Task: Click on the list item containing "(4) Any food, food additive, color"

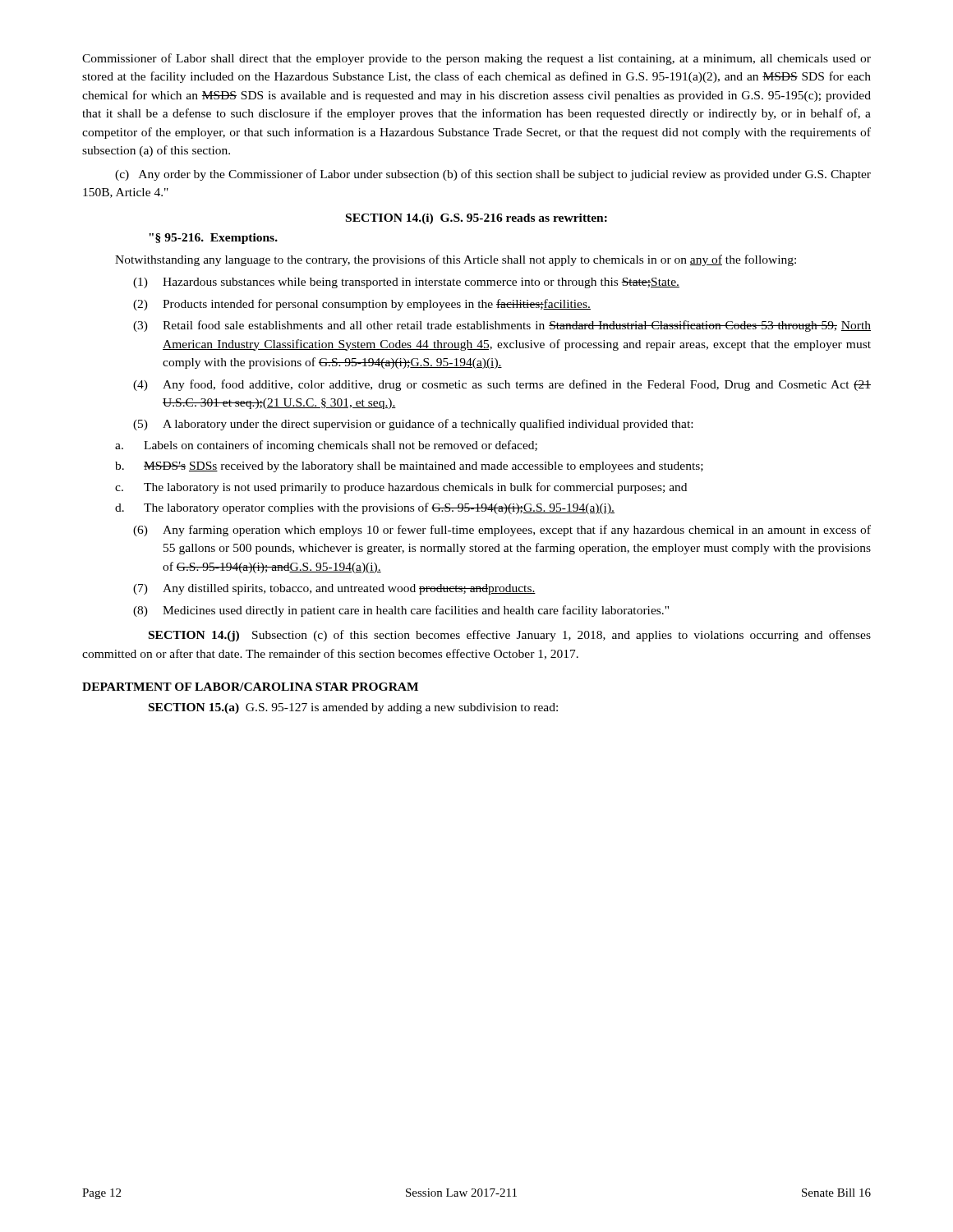Action: (476, 393)
